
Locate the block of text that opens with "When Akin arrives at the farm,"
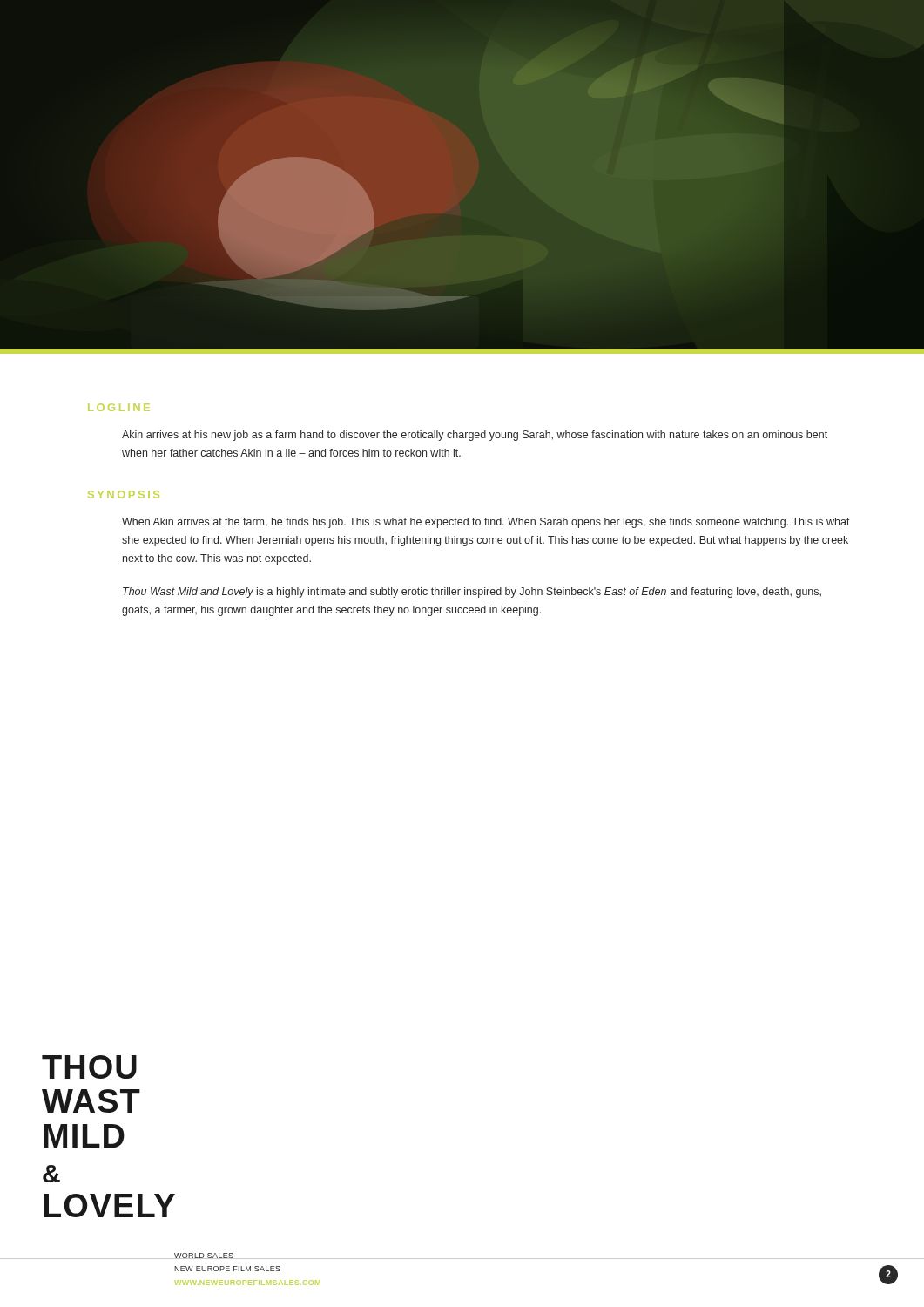click(x=486, y=540)
